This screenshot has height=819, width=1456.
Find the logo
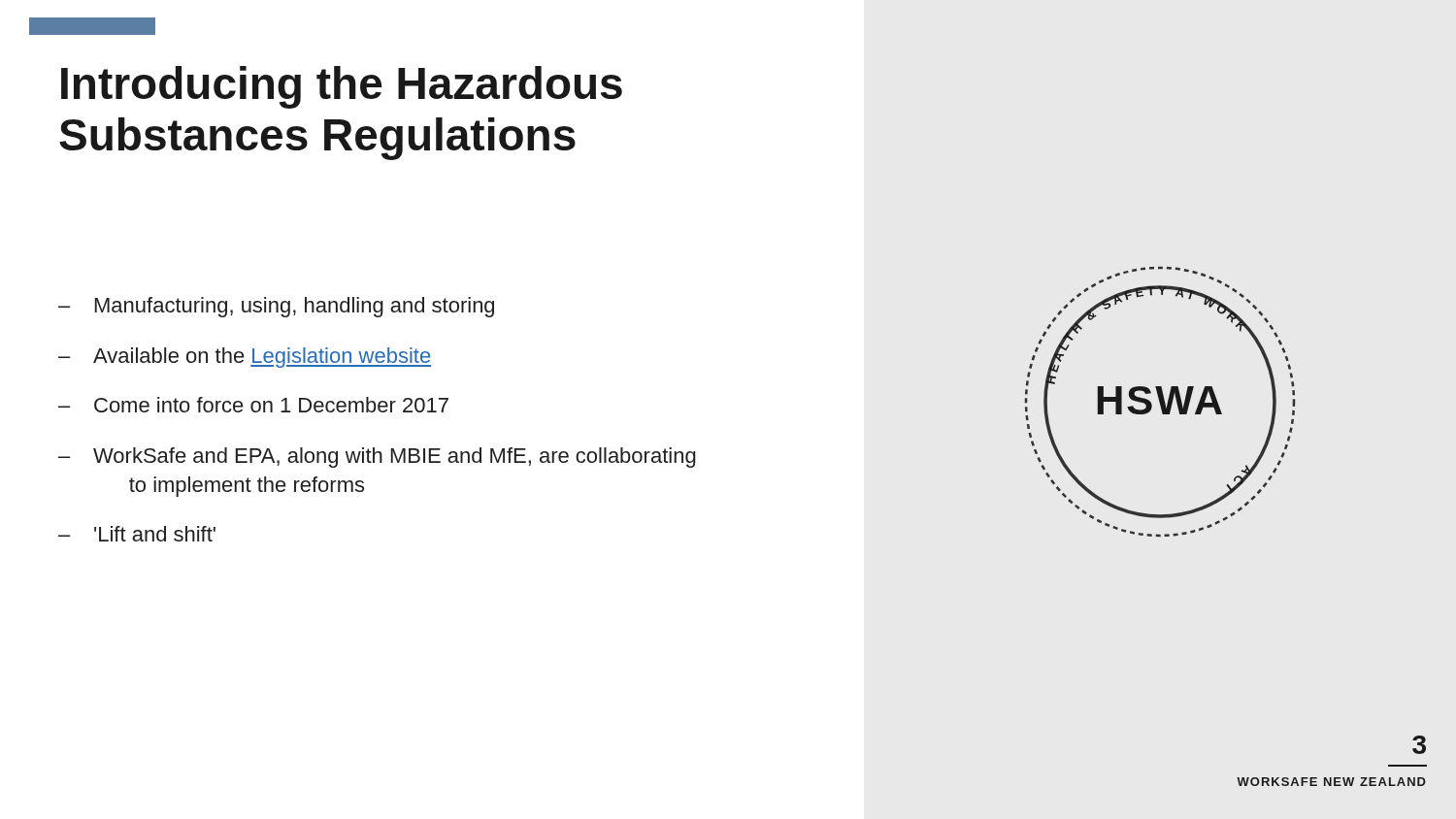tap(1160, 404)
